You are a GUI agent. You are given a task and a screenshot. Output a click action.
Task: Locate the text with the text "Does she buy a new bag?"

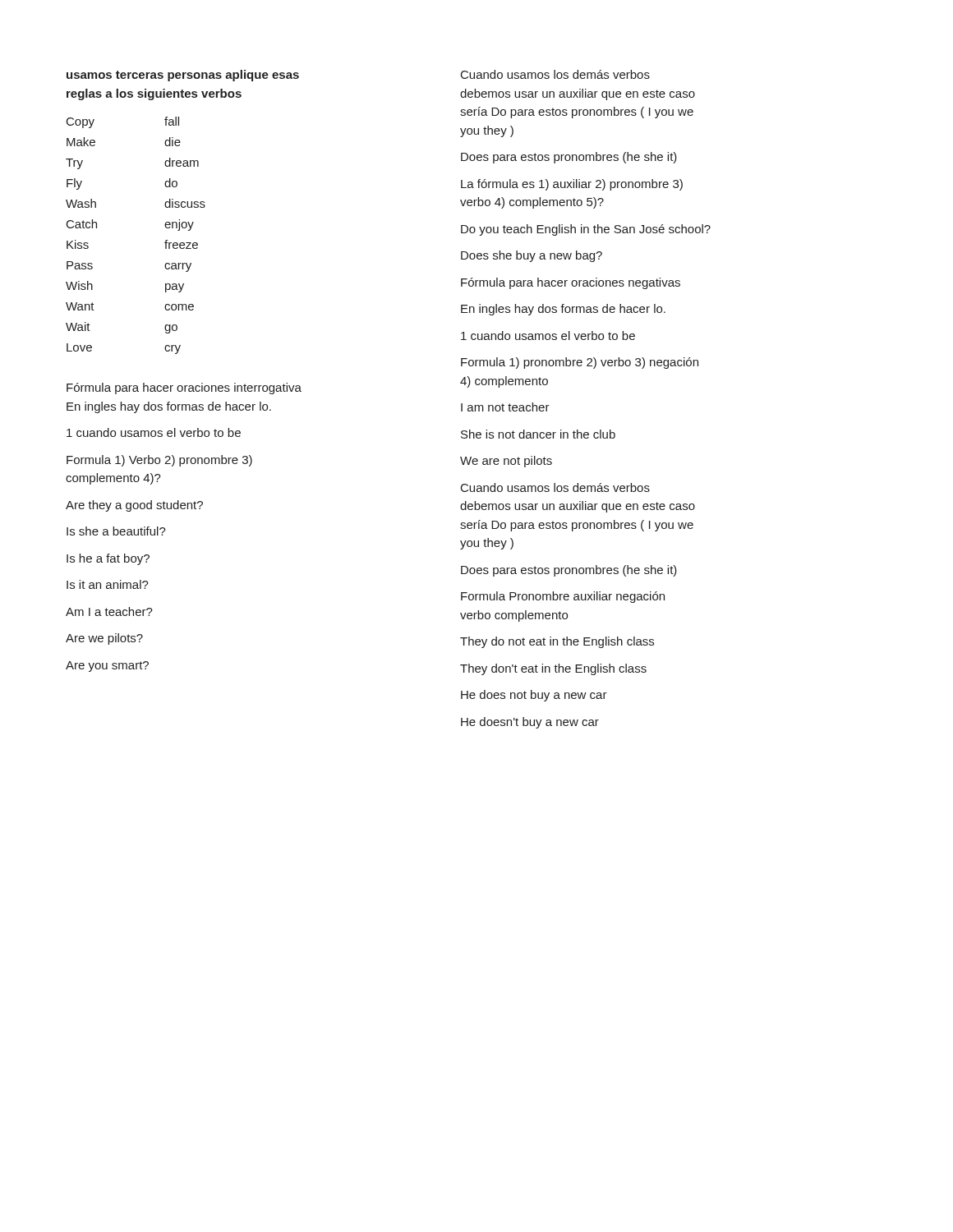(531, 255)
